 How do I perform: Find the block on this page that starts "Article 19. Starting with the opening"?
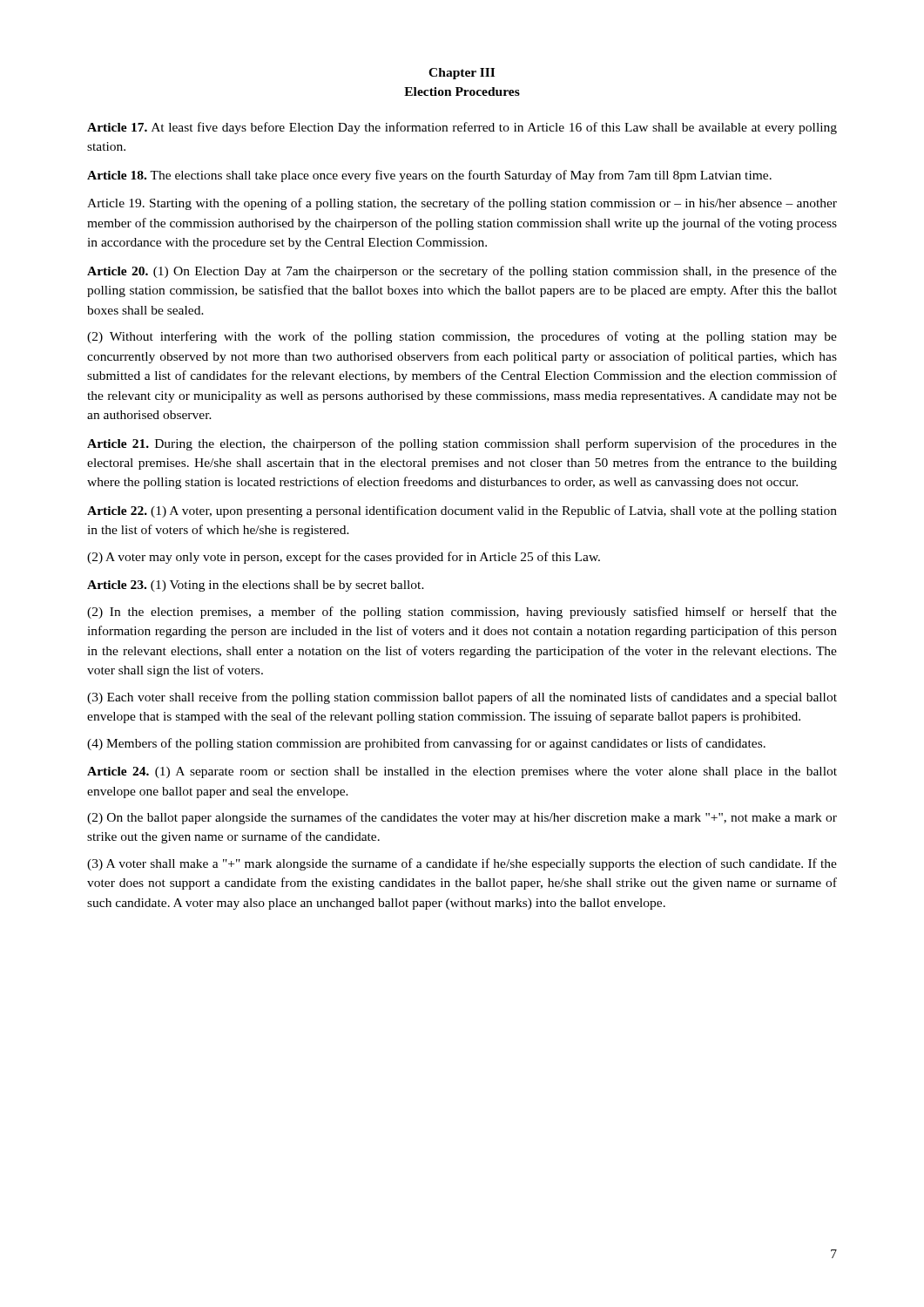click(x=462, y=223)
